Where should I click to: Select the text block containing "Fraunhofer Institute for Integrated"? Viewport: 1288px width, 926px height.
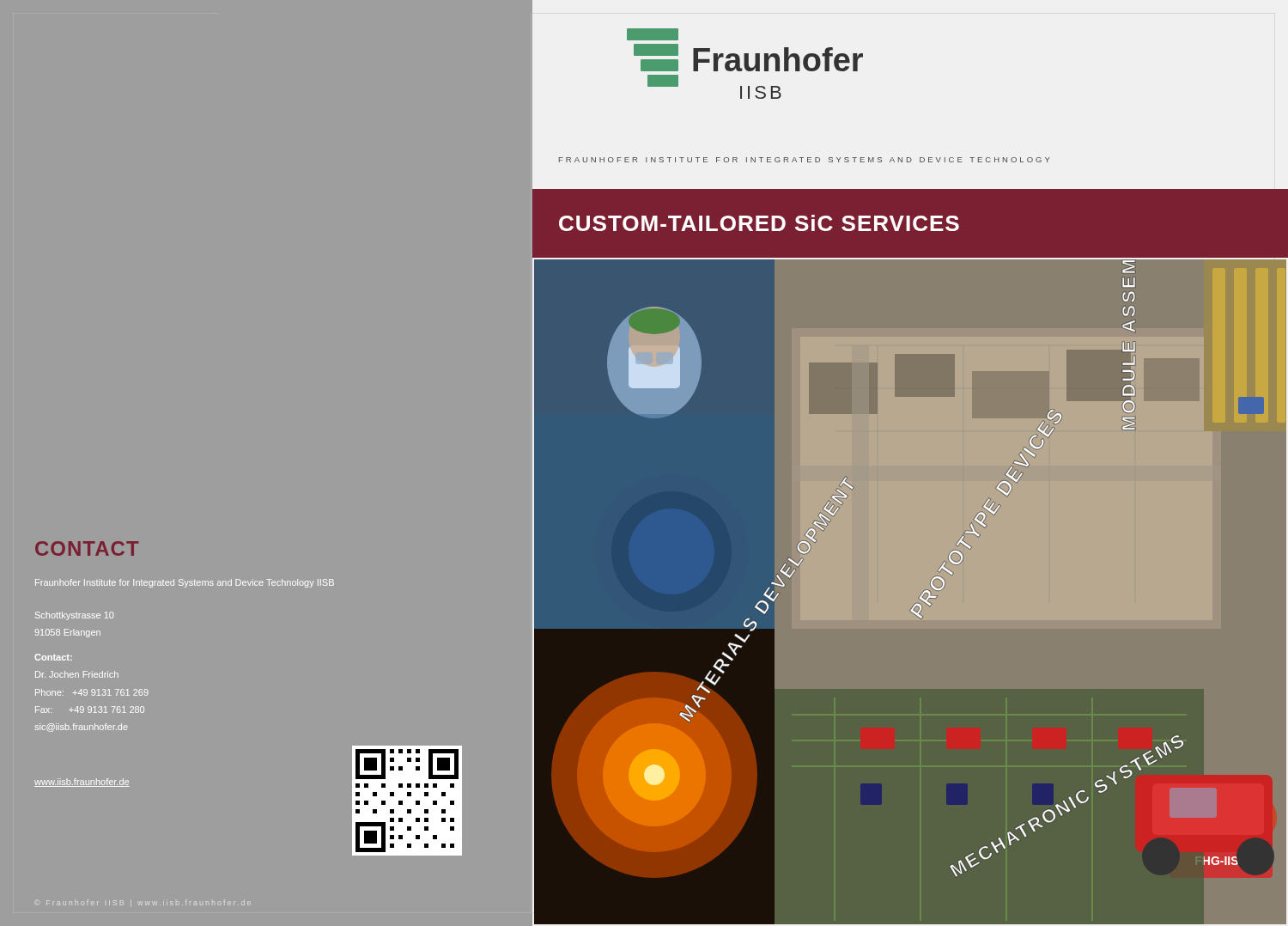click(184, 582)
